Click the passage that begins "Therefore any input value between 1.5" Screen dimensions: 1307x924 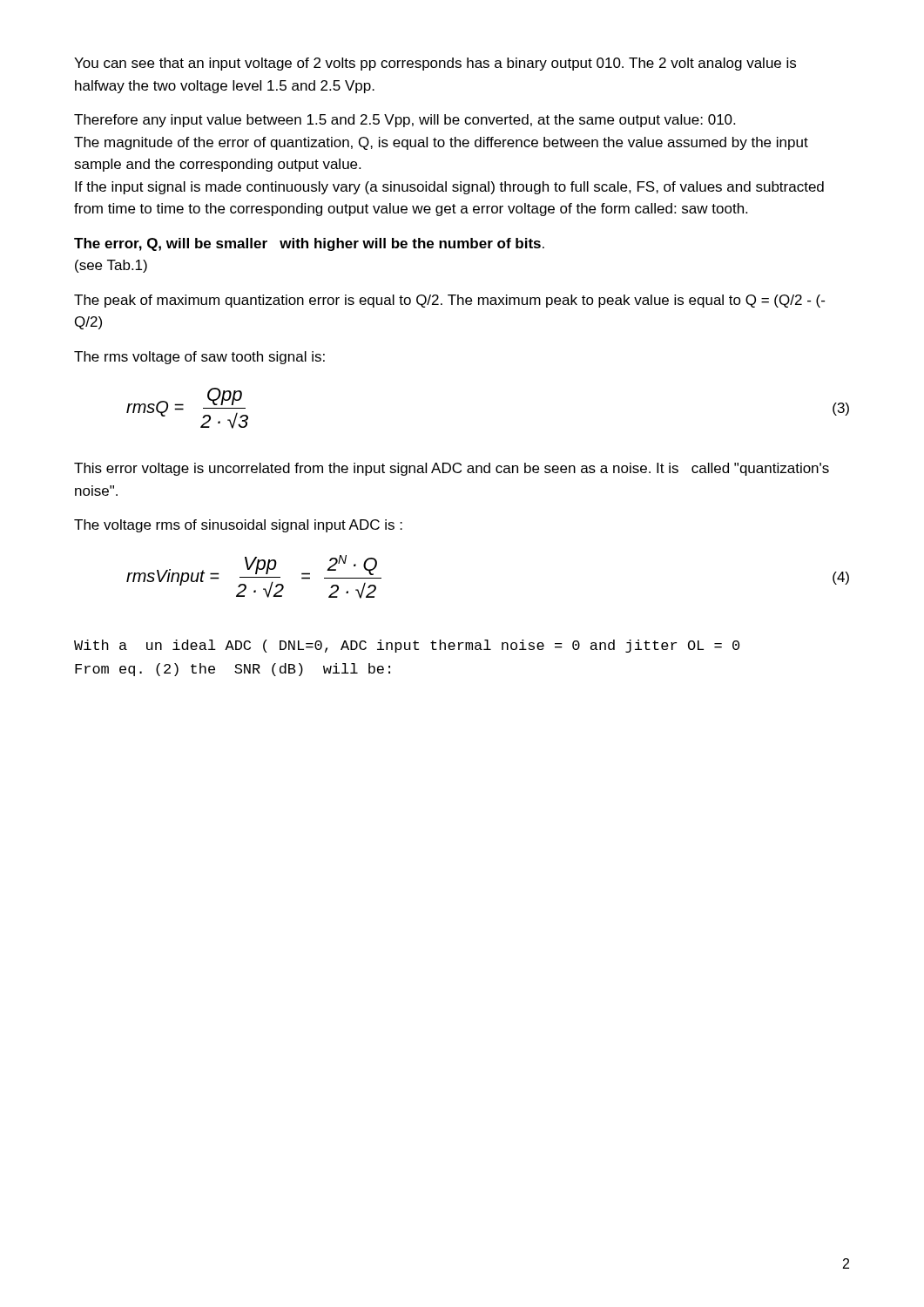405,121
